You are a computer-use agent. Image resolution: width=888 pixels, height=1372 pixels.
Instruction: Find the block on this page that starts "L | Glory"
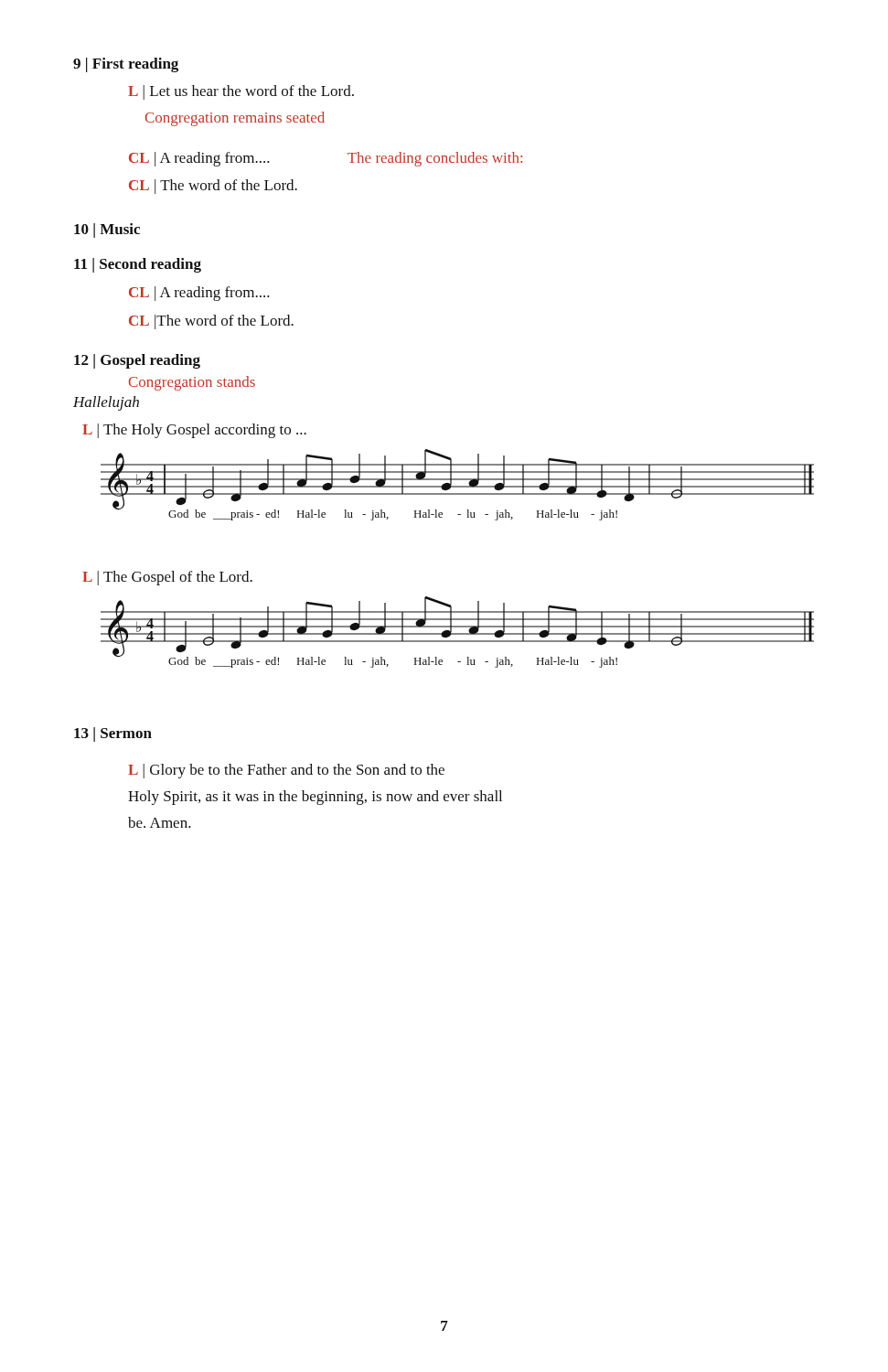pyautogui.click(x=315, y=796)
